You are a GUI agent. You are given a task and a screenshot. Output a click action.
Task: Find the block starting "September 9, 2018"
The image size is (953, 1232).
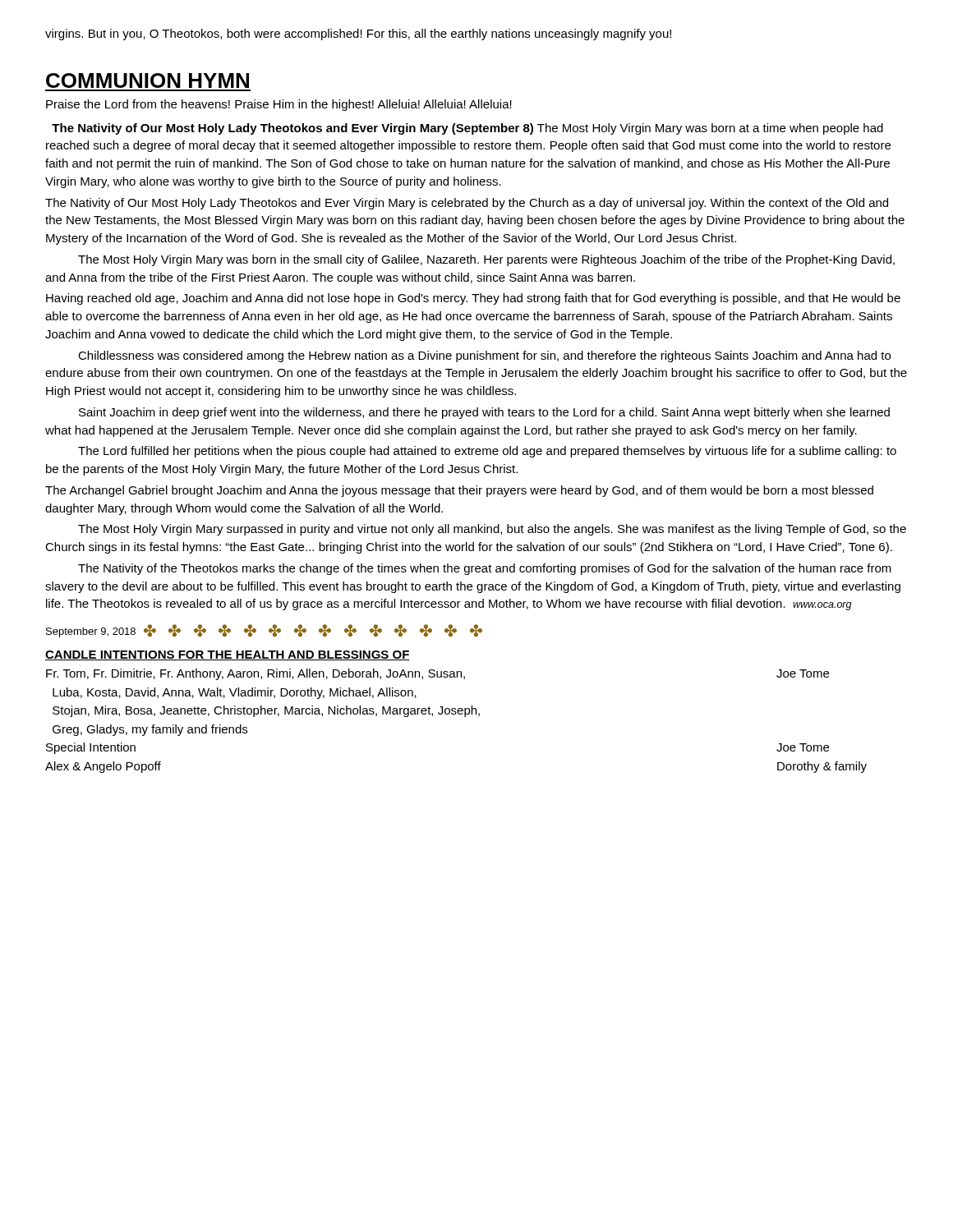click(x=91, y=631)
